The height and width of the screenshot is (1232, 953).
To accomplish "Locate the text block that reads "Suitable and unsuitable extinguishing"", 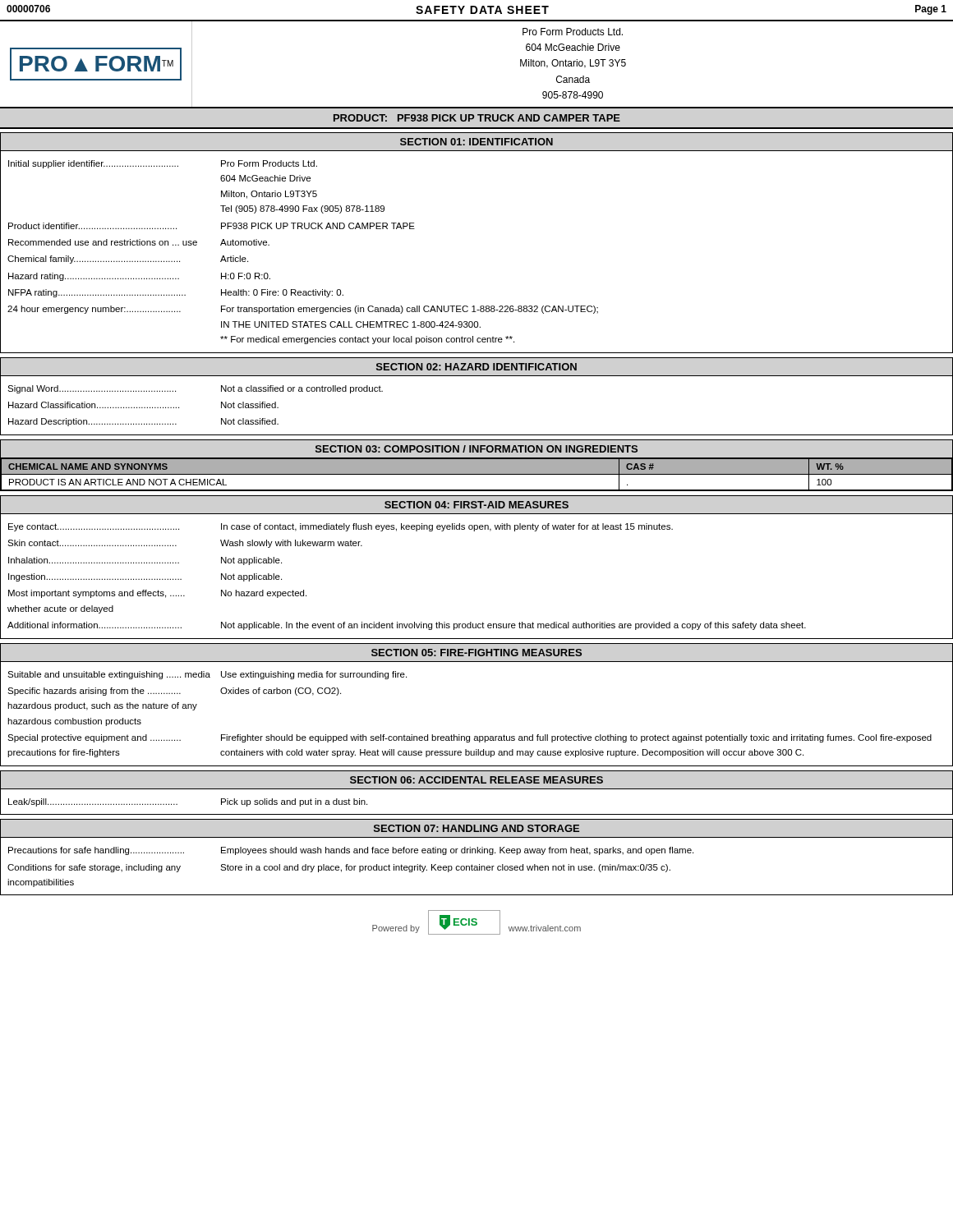I will tap(207, 675).
